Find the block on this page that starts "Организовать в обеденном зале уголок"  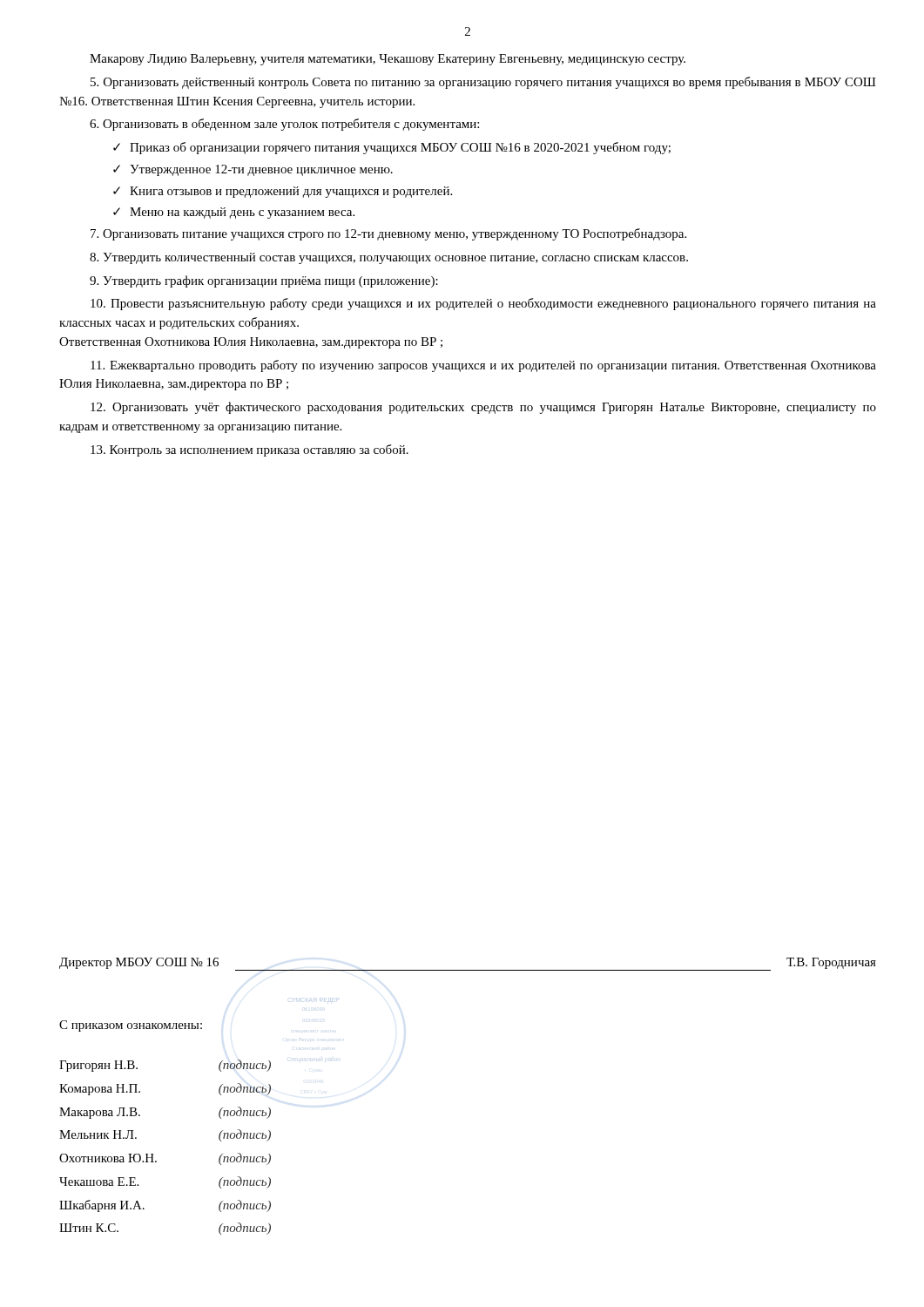point(285,124)
